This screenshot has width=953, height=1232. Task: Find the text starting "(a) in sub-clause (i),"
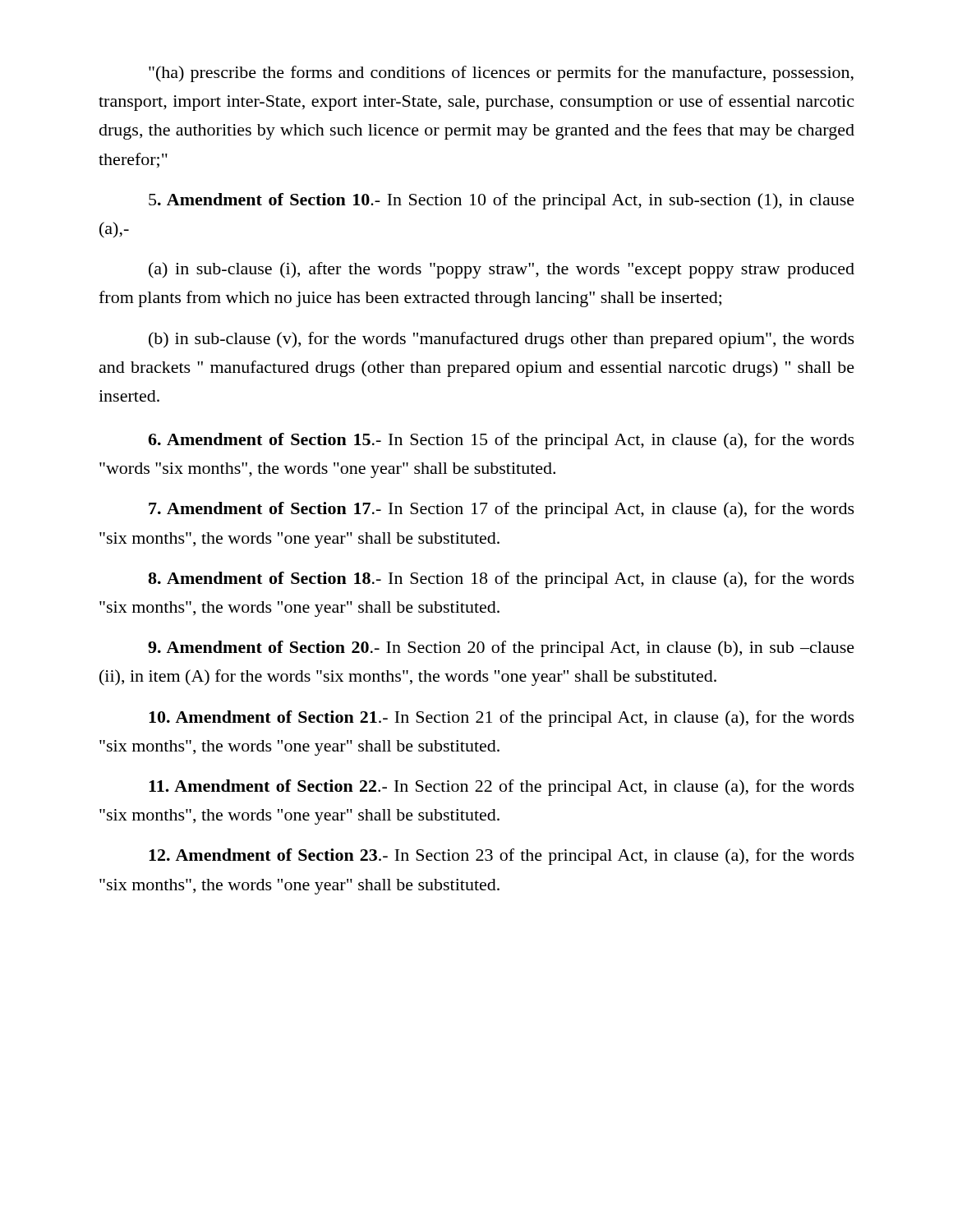pos(476,283)
